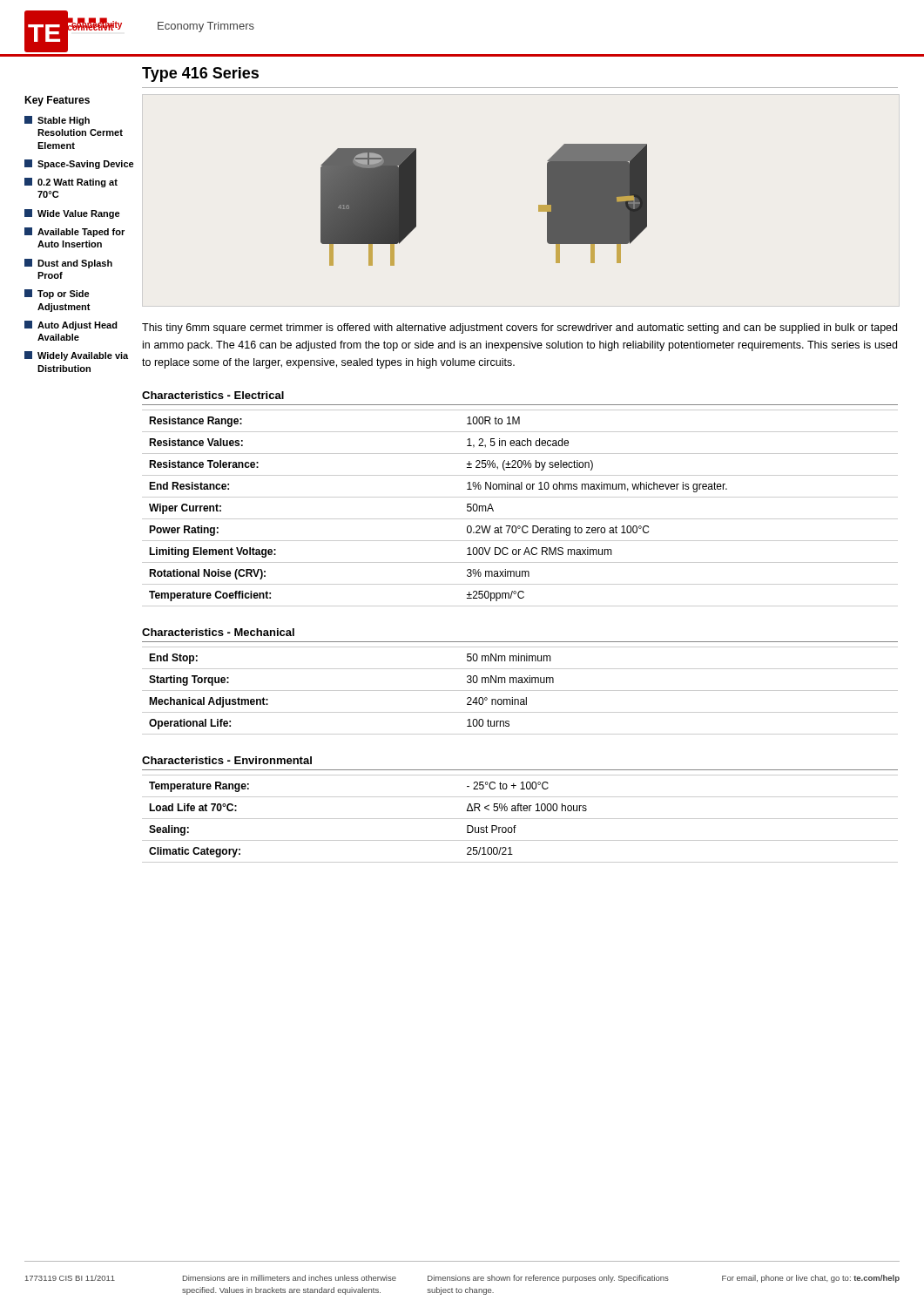Click on the element starting "Wide Value Range"
Image resolution: width=924 pixels, height=1307 pixels.
[x=72, y=213]
